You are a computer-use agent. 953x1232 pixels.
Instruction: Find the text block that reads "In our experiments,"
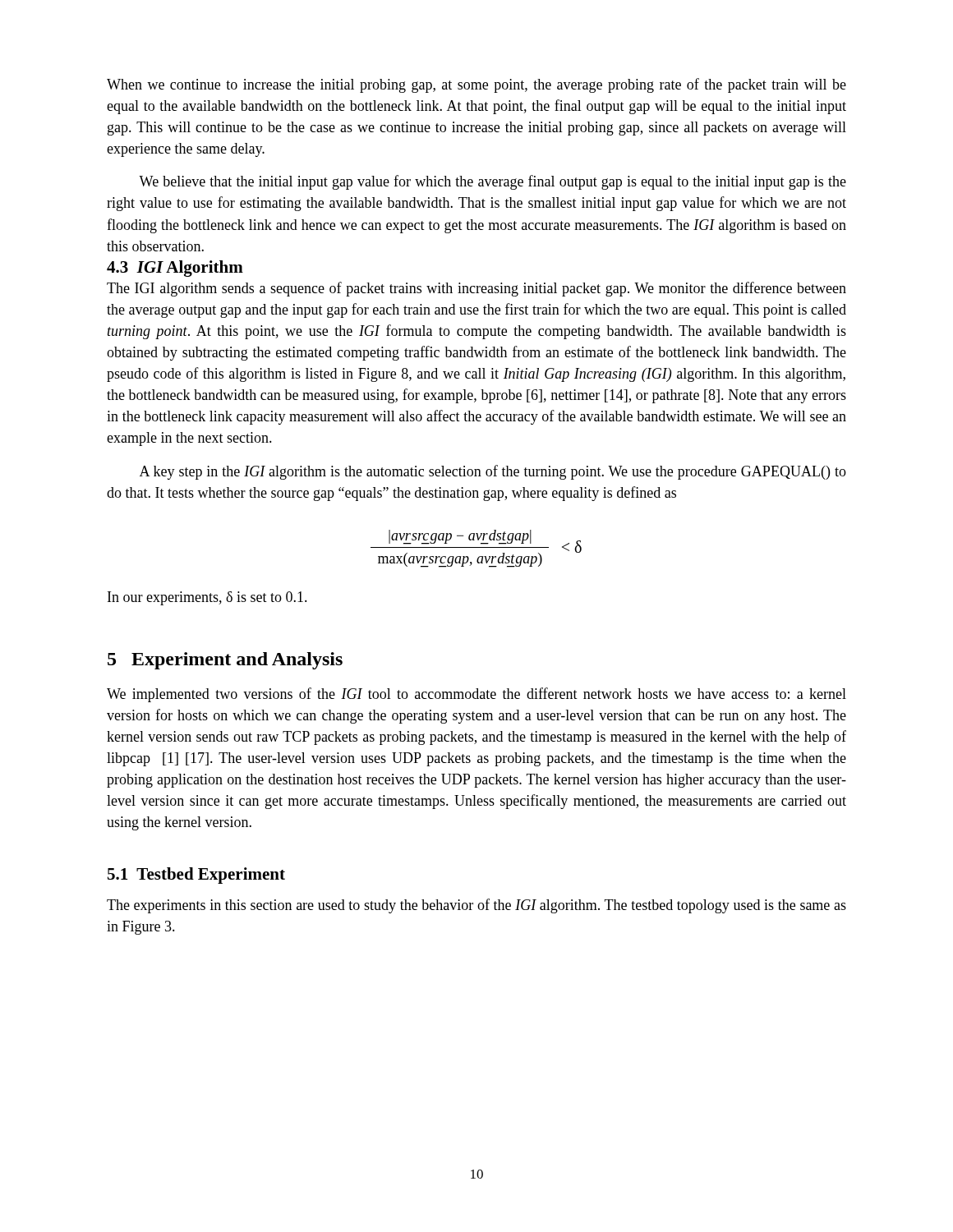(207, 598)
